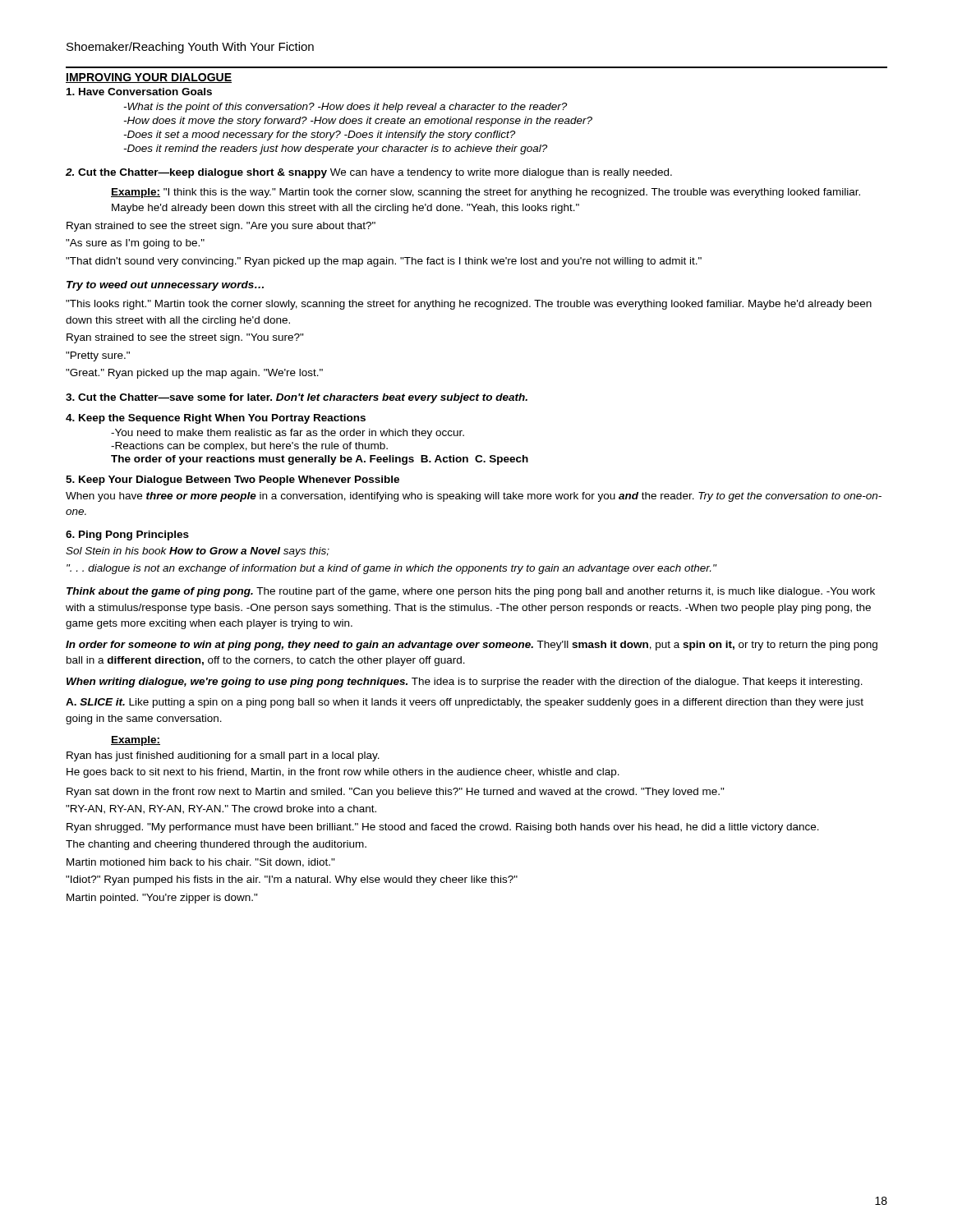Find "Try to weed out unnecessary words…" on this page
The height and width of the screenshot is (1232, 953).
[x=165, y=286]
